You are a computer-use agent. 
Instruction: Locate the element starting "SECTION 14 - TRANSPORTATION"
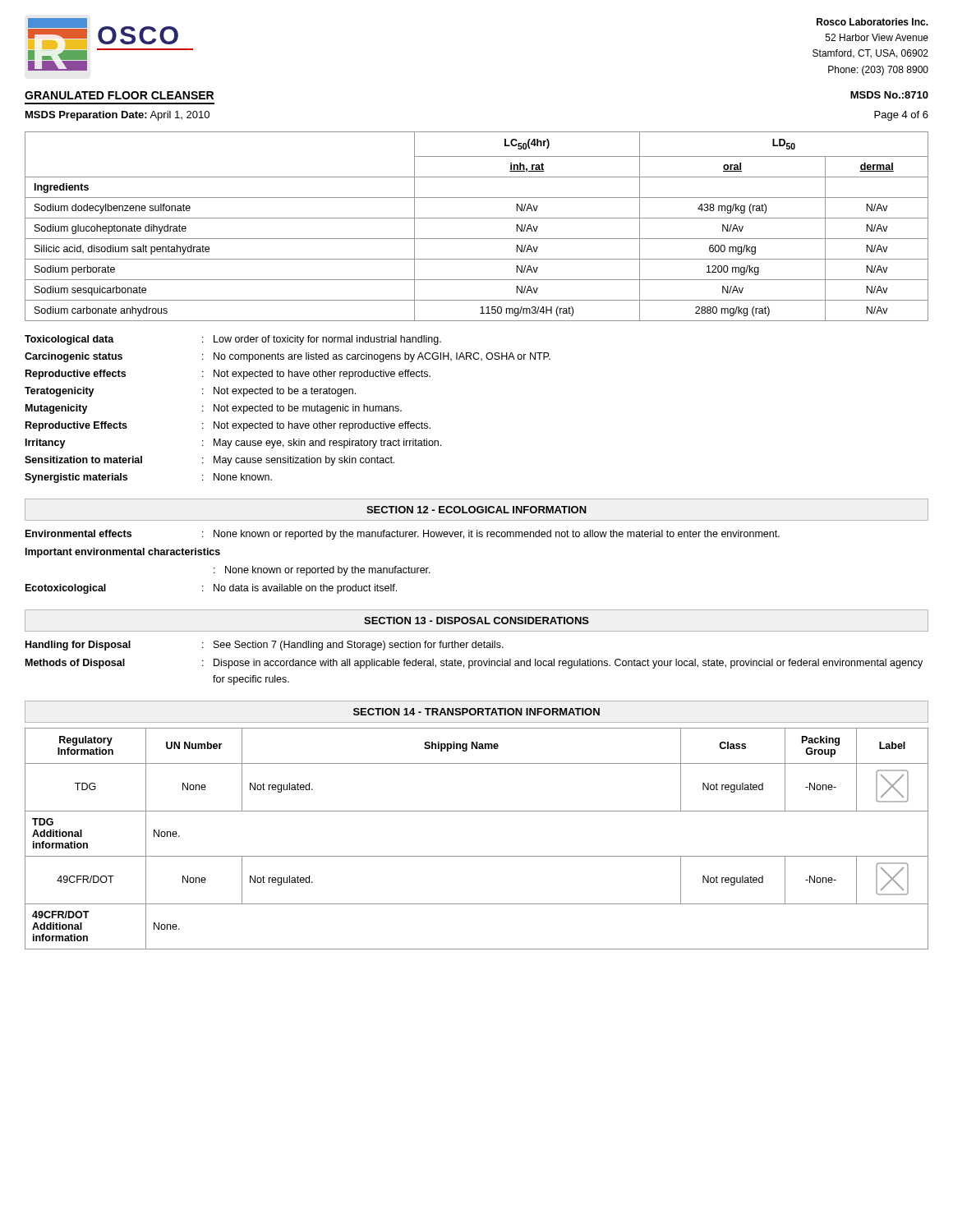[x=476, y=711]
